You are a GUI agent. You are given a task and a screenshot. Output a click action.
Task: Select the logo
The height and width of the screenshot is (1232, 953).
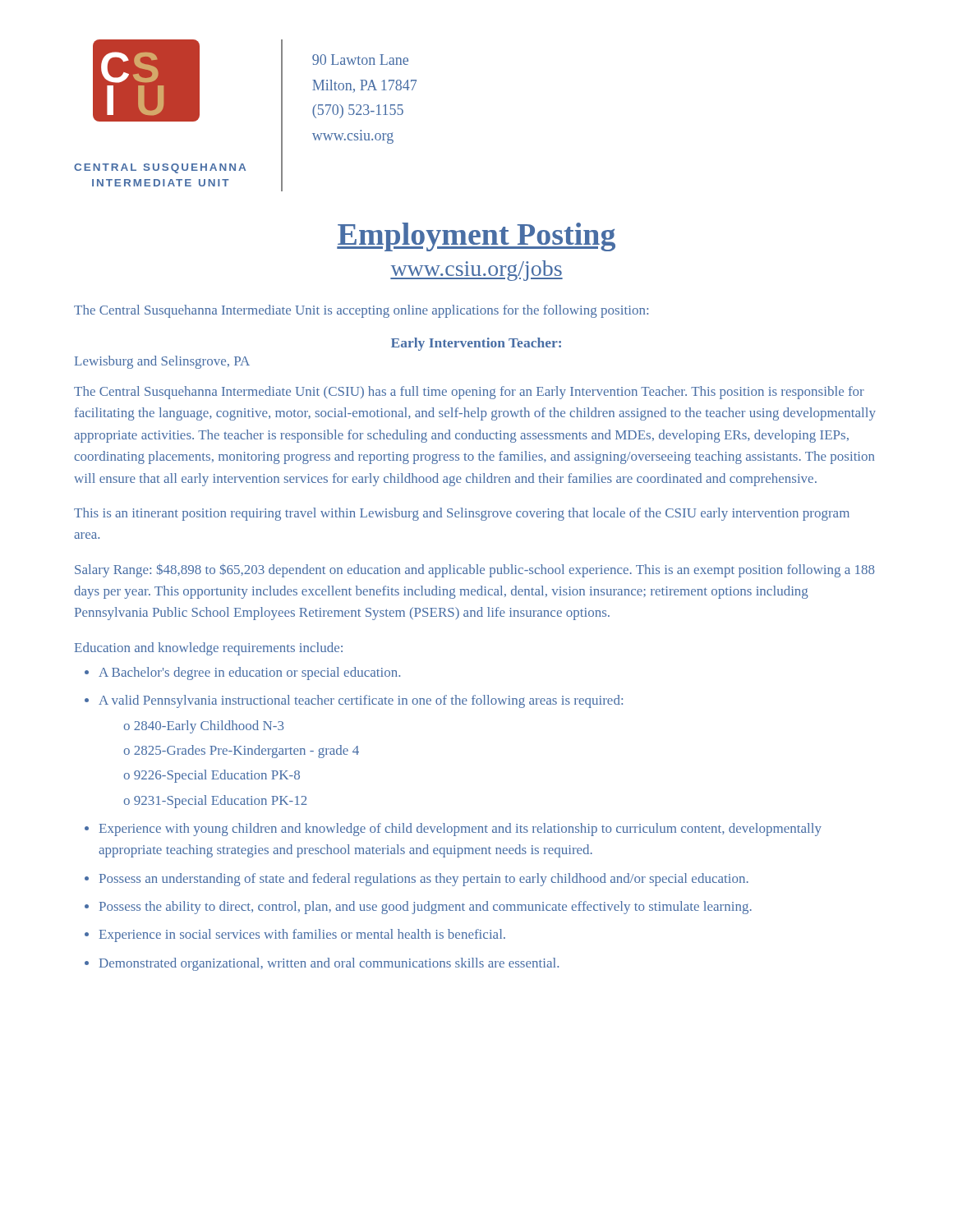(x=161, y=115)
